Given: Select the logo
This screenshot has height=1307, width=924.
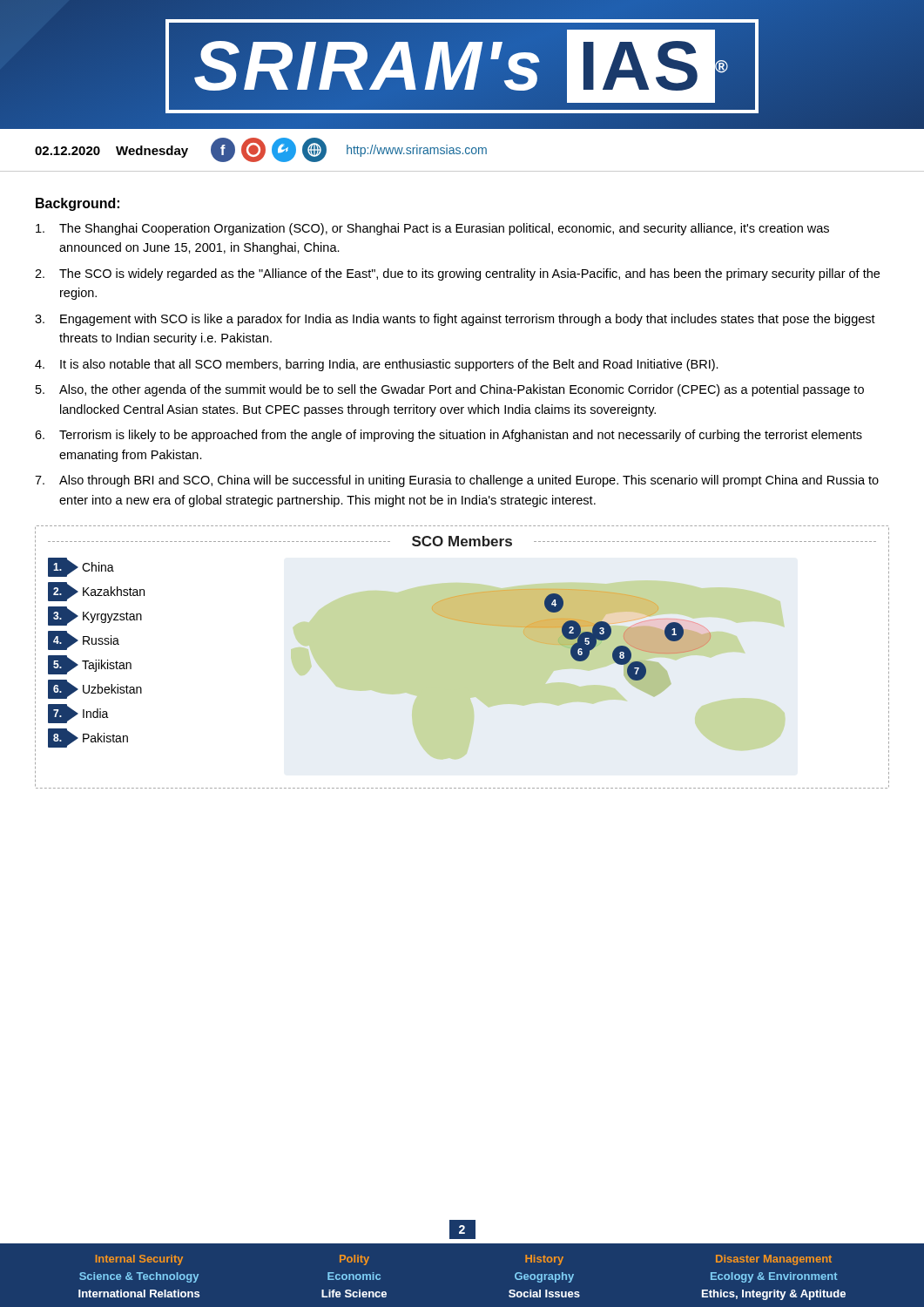Looking at the screenshot, I should pos(462,65).
